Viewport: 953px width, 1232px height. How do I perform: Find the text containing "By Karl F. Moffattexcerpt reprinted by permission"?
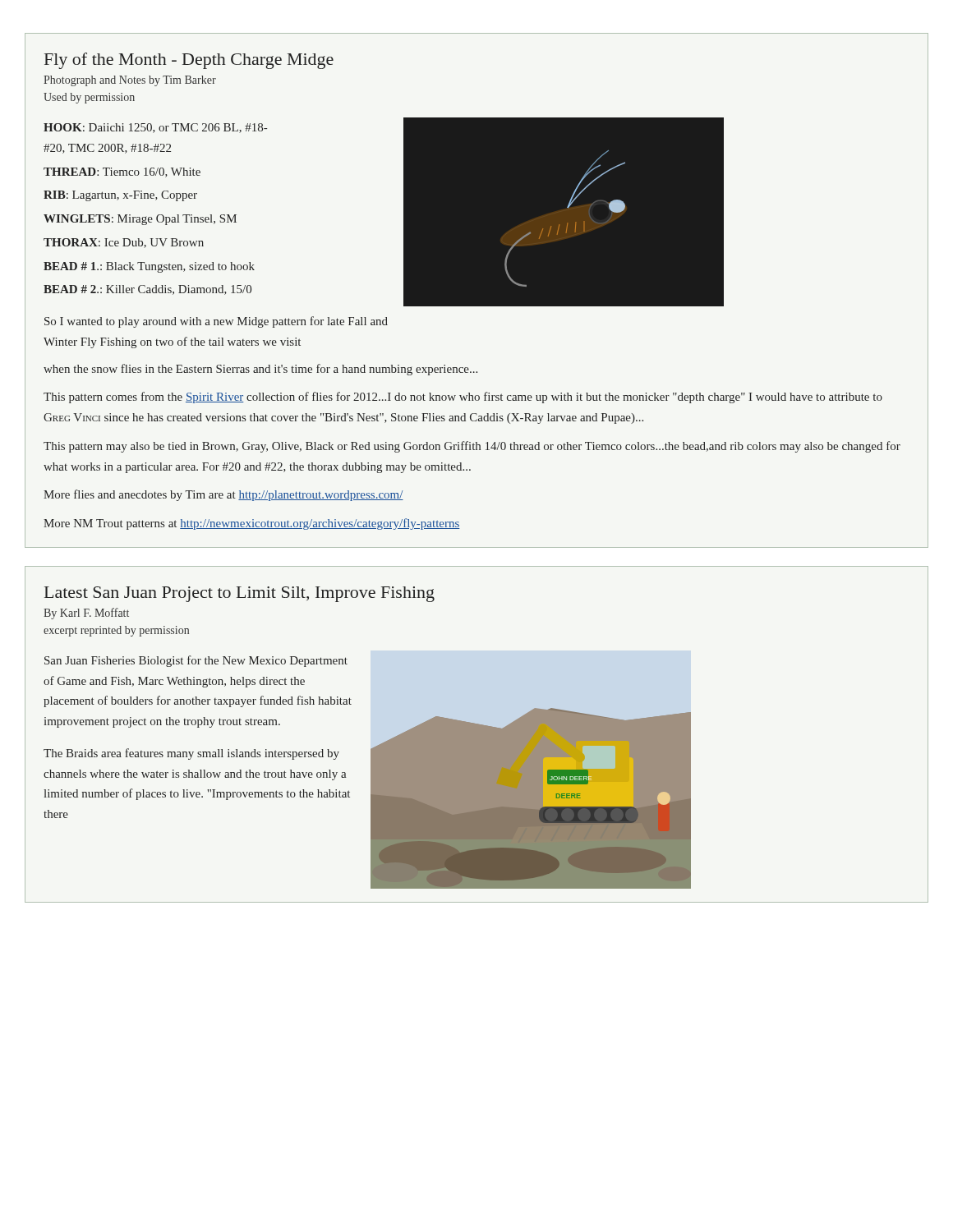pos(86,614)
